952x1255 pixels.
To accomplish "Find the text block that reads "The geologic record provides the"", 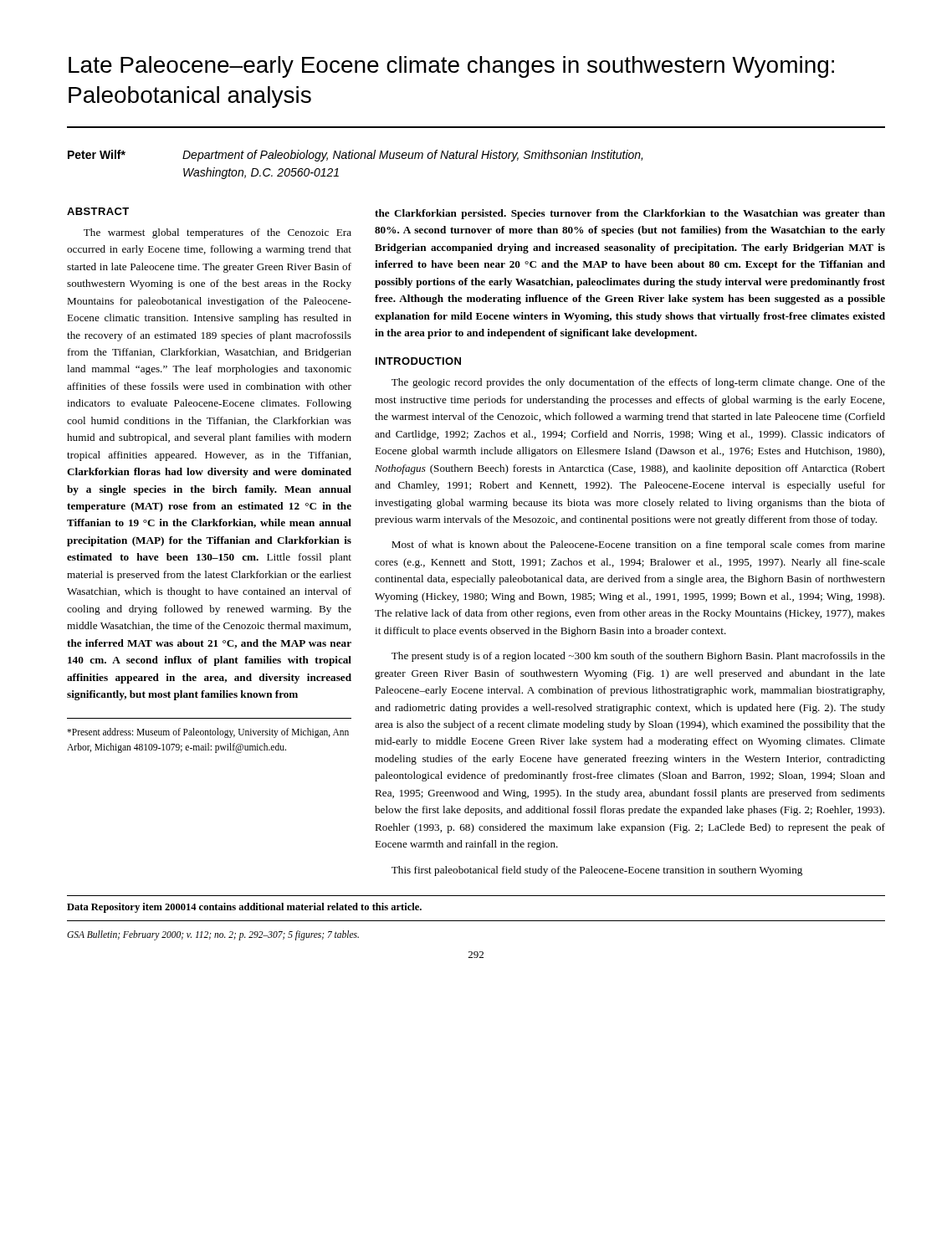I will pos(630,626).
